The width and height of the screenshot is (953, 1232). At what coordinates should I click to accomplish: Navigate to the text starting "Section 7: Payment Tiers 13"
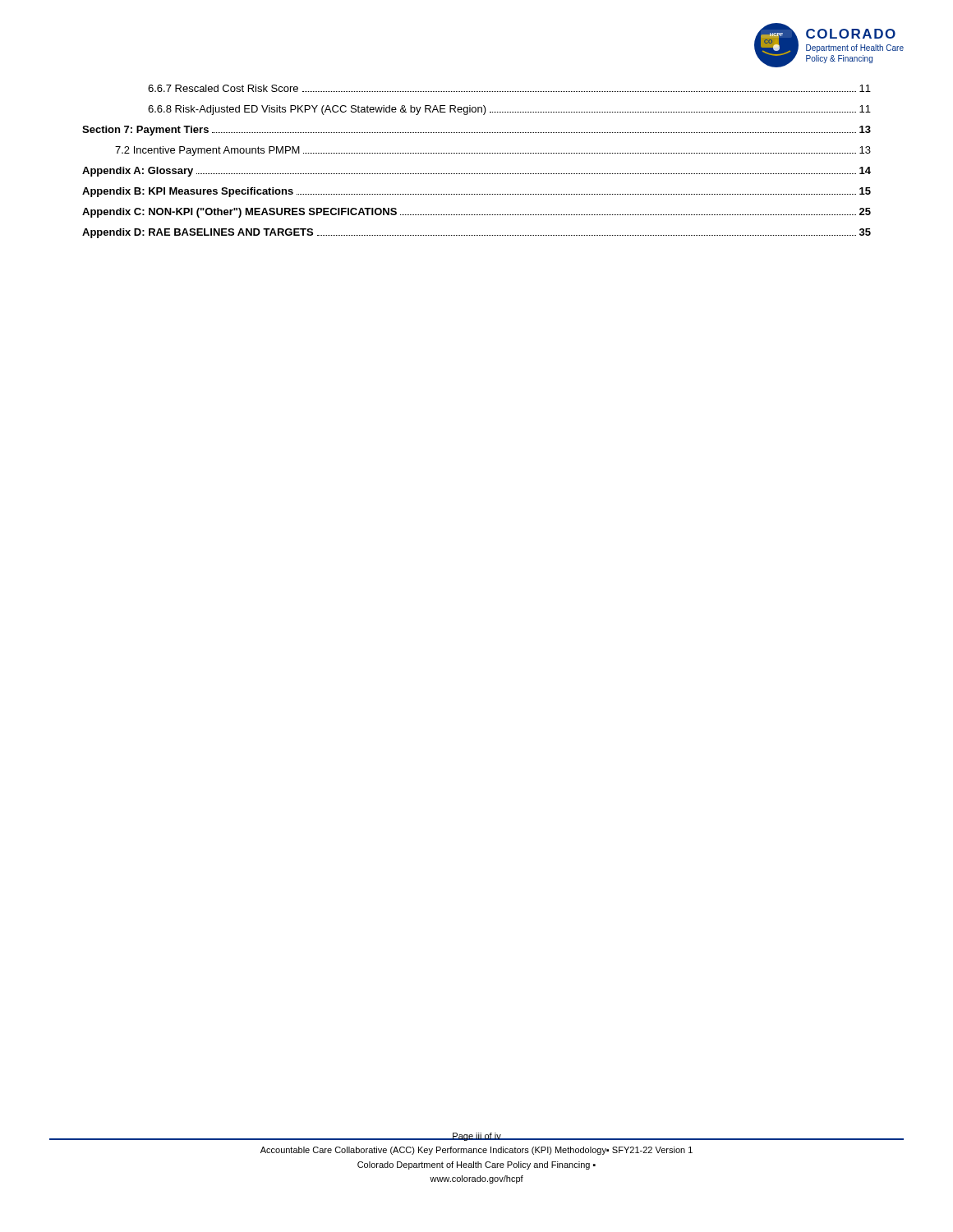[x=476, y=129]
